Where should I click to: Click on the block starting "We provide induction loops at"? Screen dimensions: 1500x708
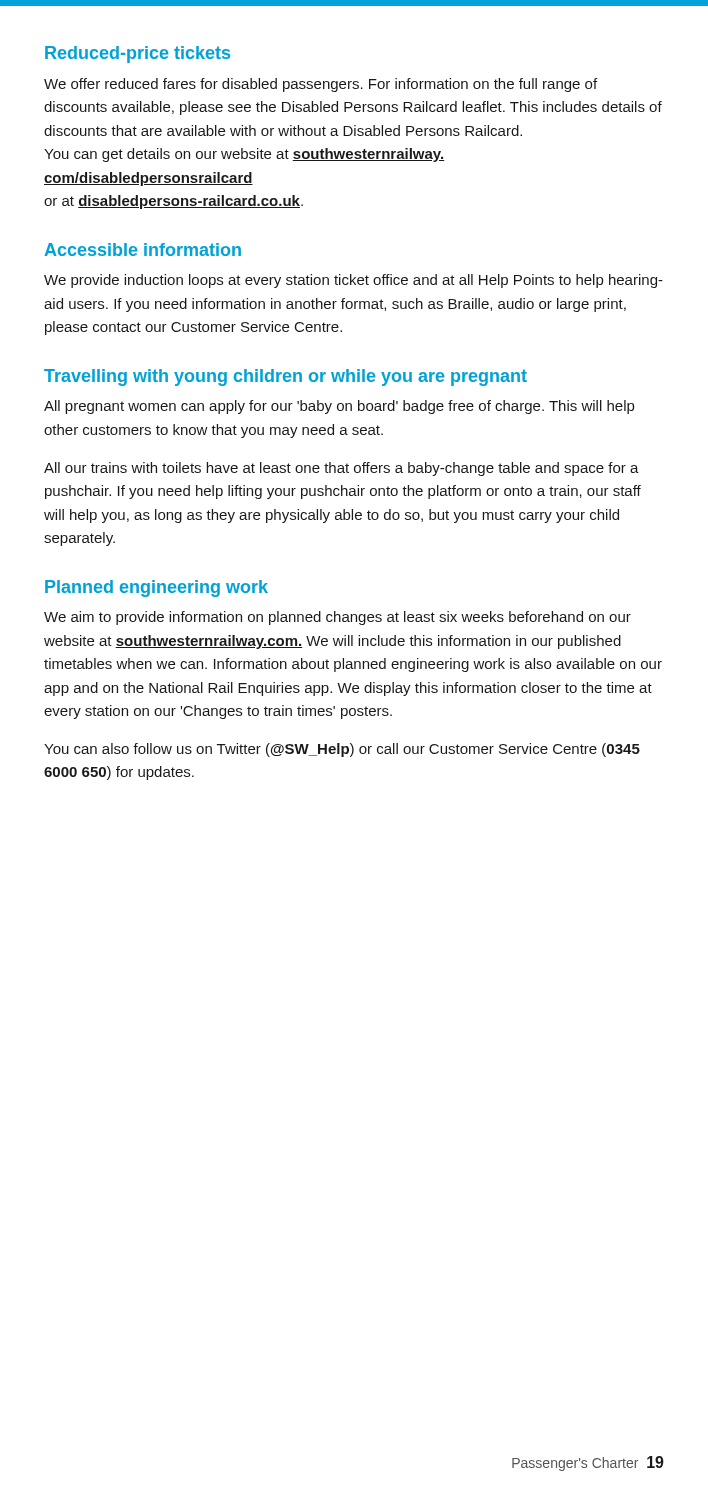353,303
